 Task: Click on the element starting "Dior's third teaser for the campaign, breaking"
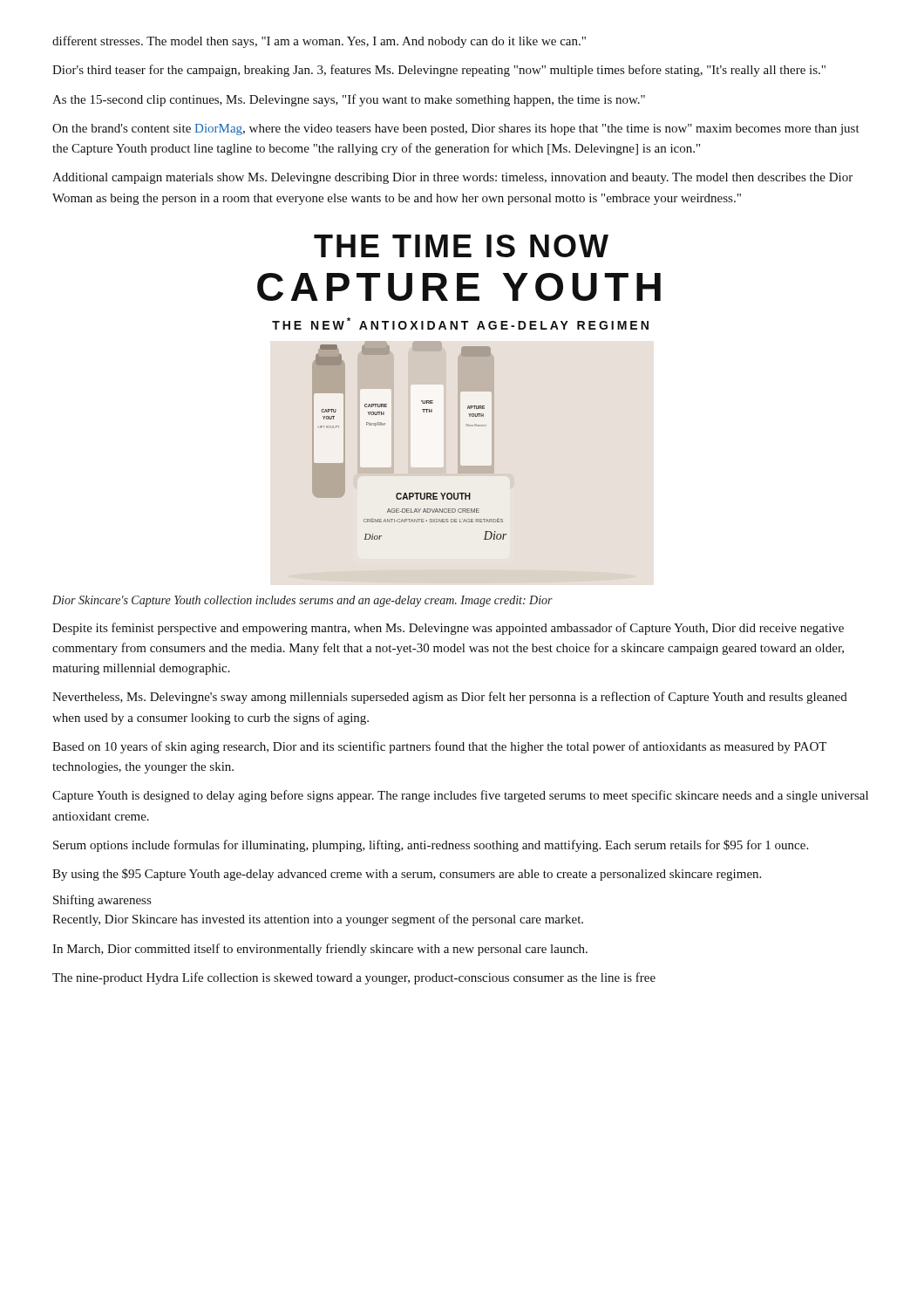coord(439,70)
